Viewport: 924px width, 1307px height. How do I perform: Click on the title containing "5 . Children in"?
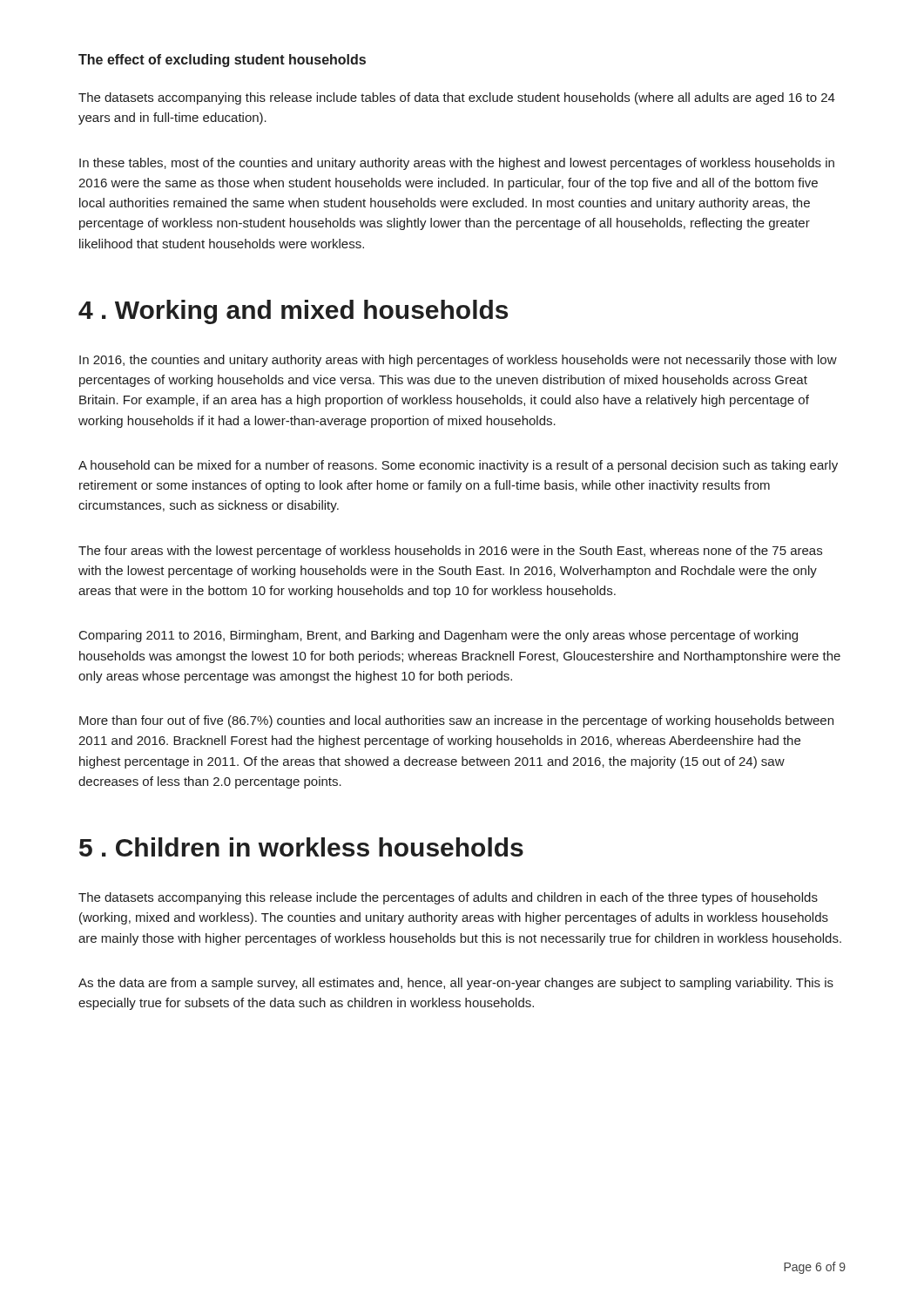[301, 847]
